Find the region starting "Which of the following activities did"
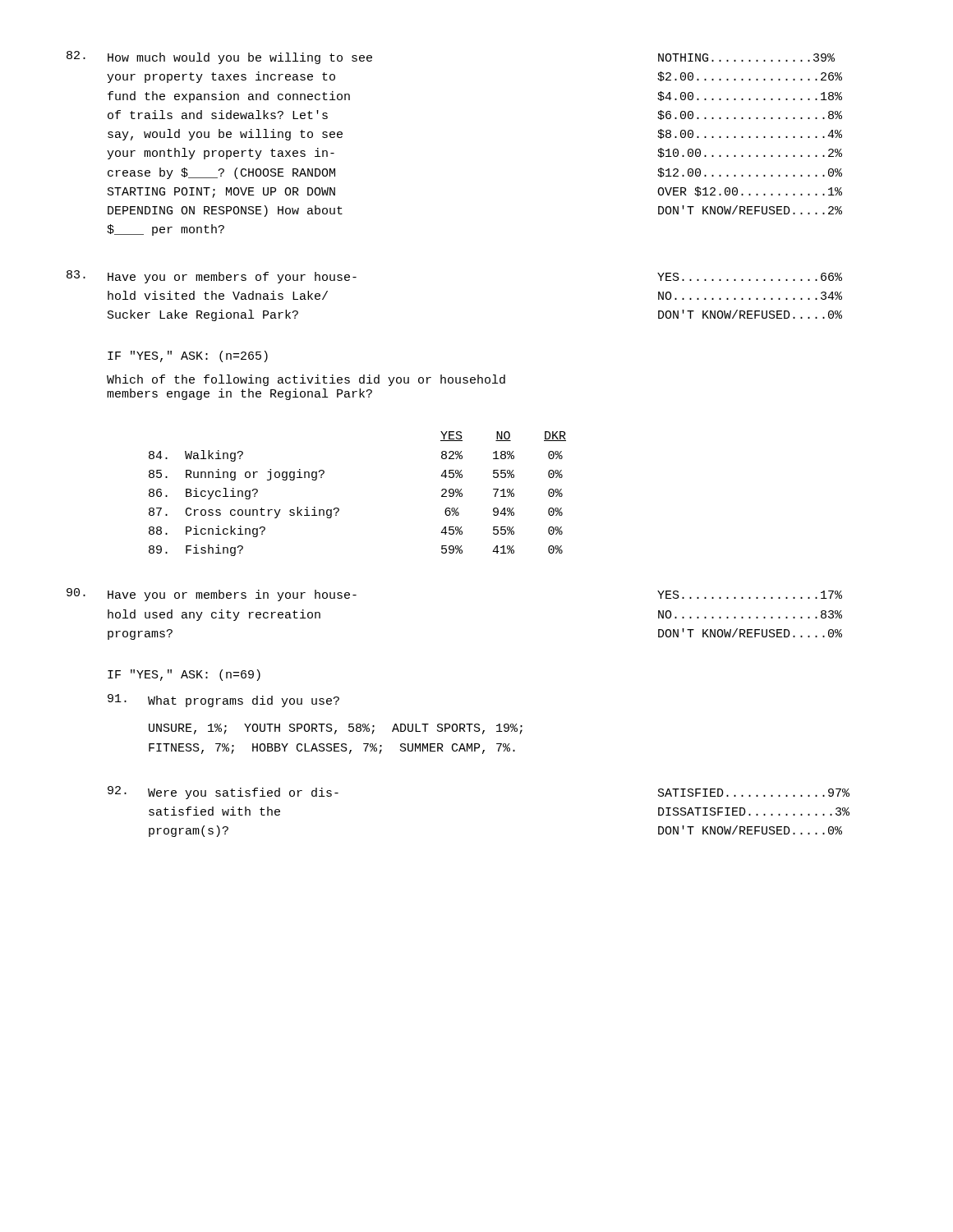 click(306, 388)
